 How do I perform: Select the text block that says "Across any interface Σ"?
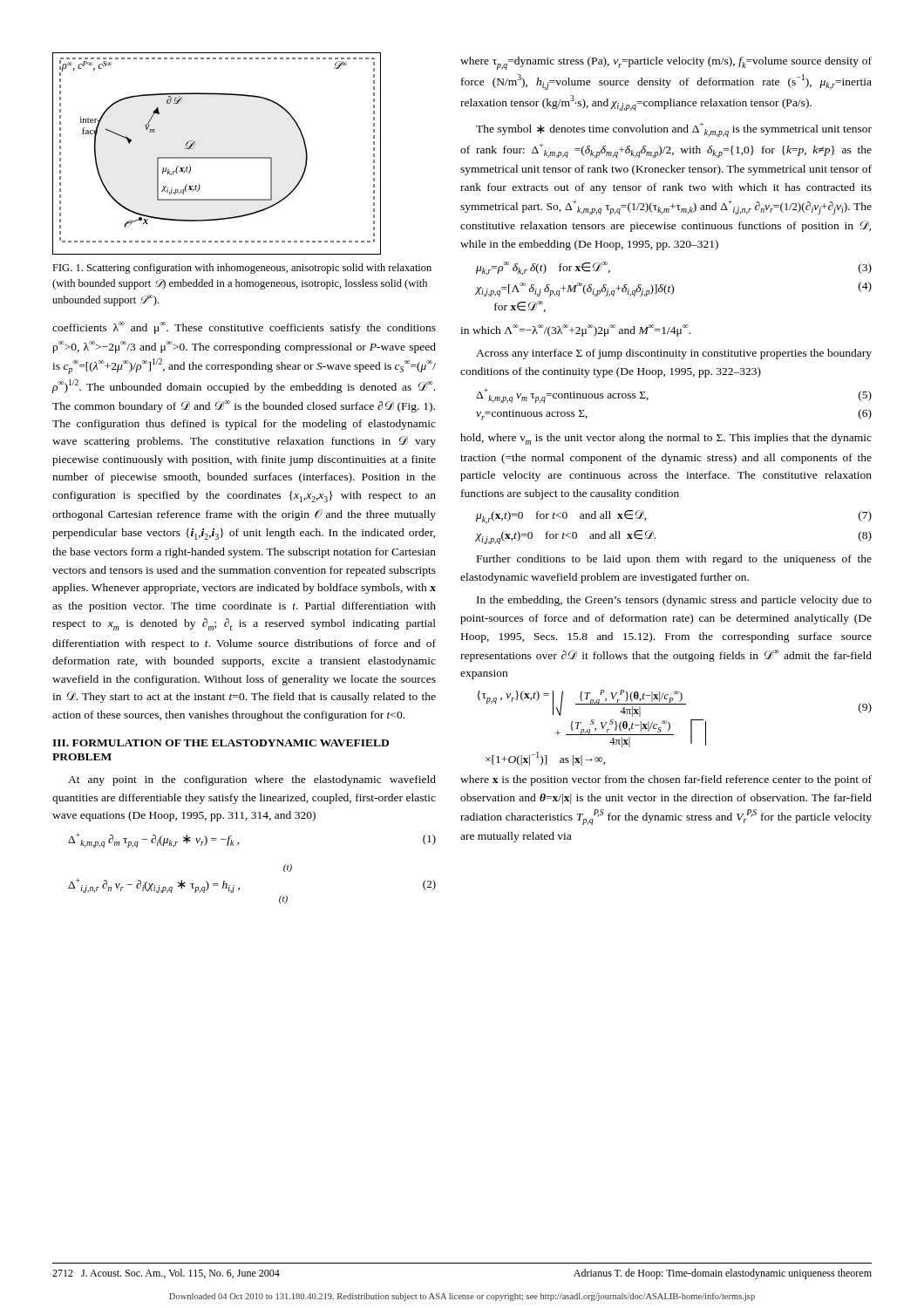[666, 362]
